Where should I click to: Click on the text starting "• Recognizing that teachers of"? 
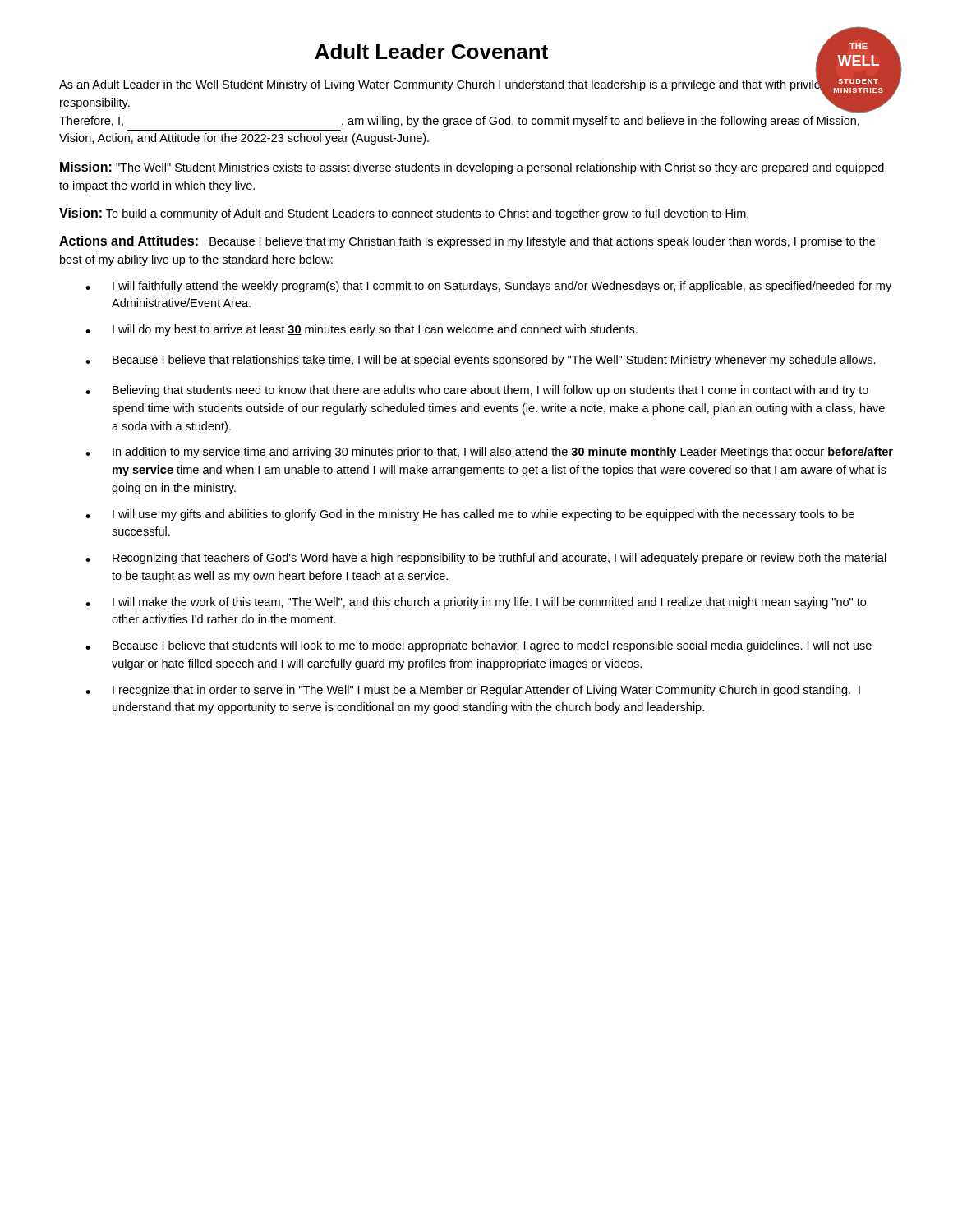(490, 567)
